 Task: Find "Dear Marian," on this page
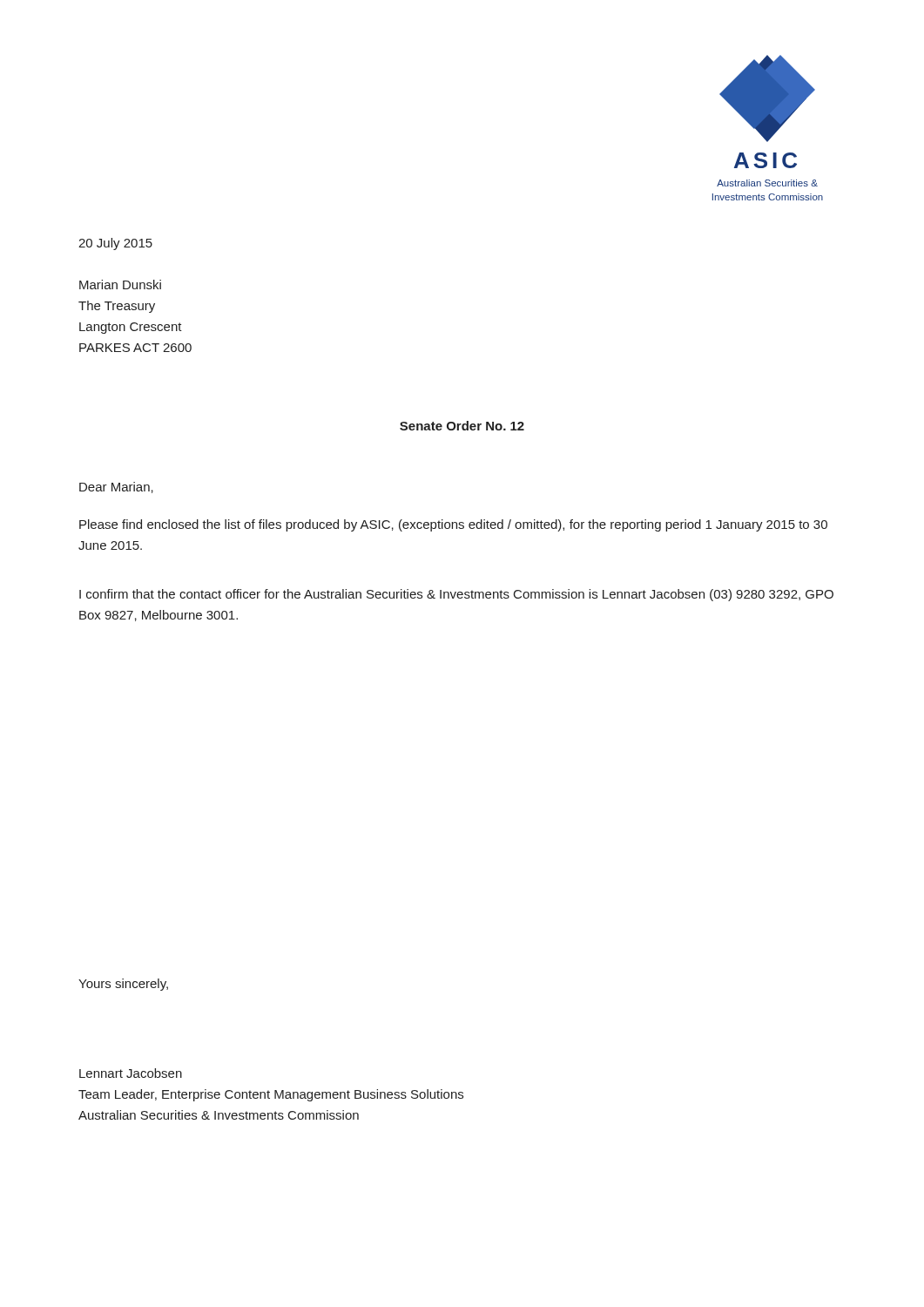pyautogui.click(x=116, y=487)
